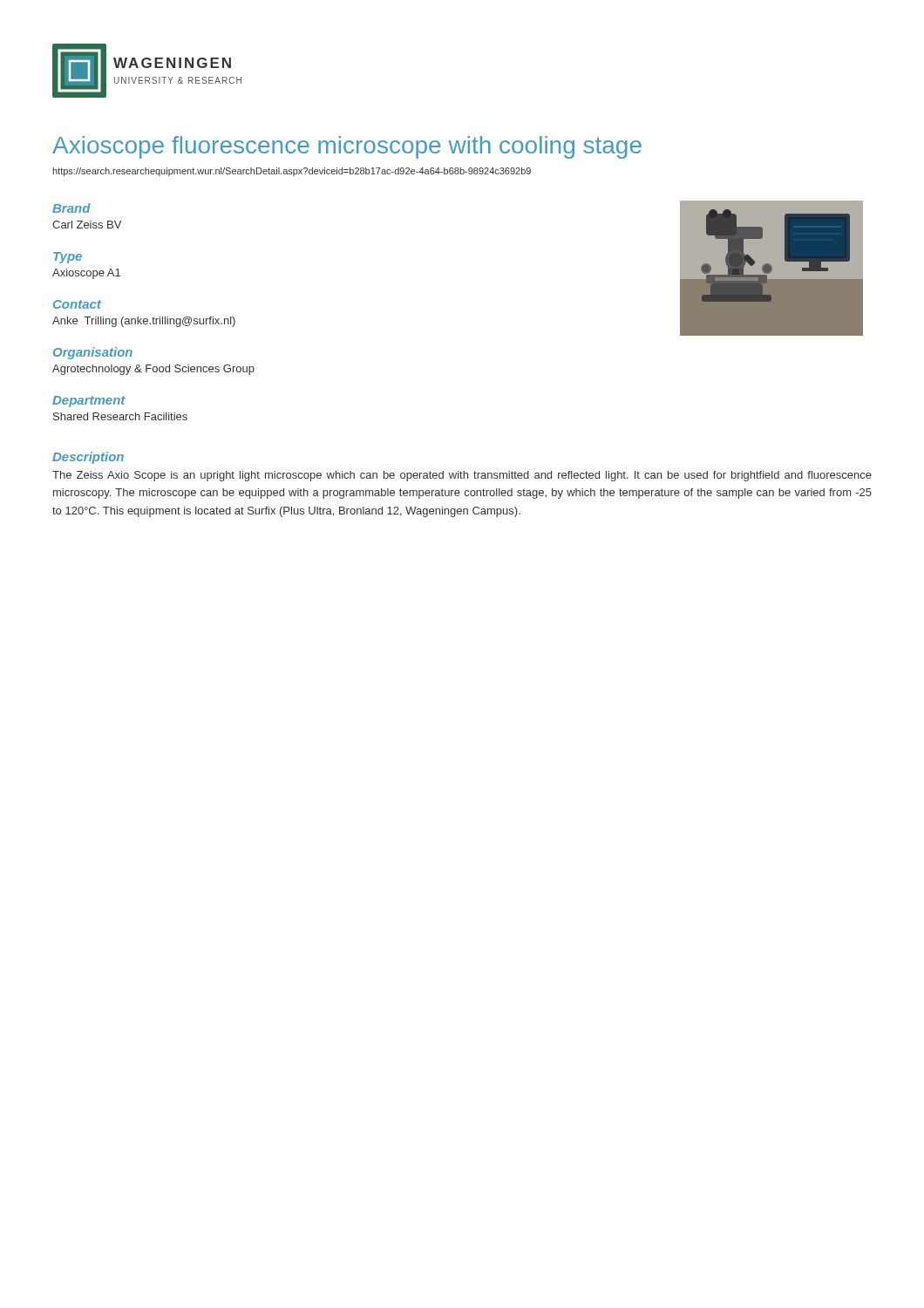The height and width of the screenshot is (1308, 924).
Task: Click on the text that reads "Shared Research Facilities"
Action: (x=120, y=416)
